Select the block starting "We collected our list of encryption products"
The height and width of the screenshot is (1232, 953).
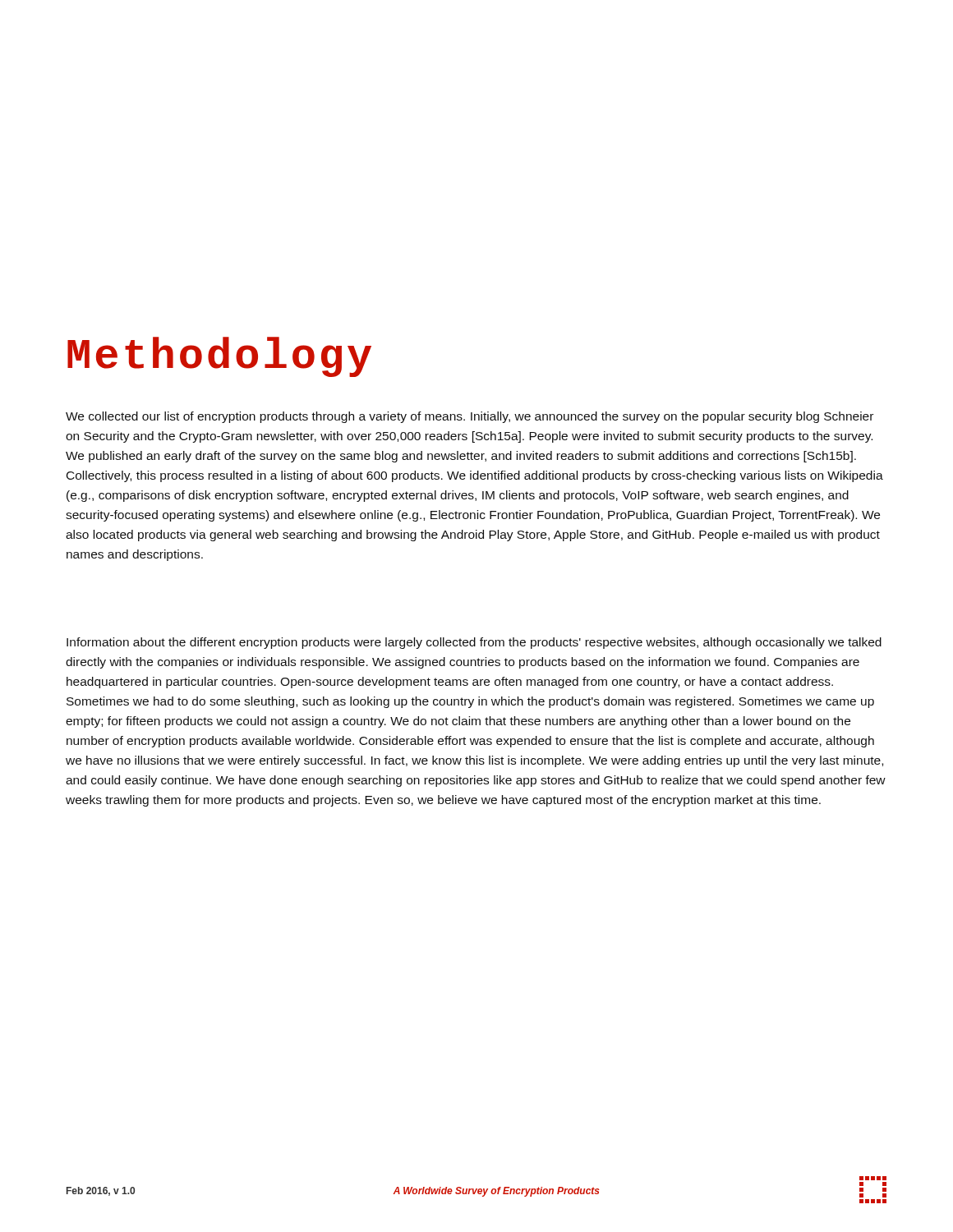click(474, 485)
